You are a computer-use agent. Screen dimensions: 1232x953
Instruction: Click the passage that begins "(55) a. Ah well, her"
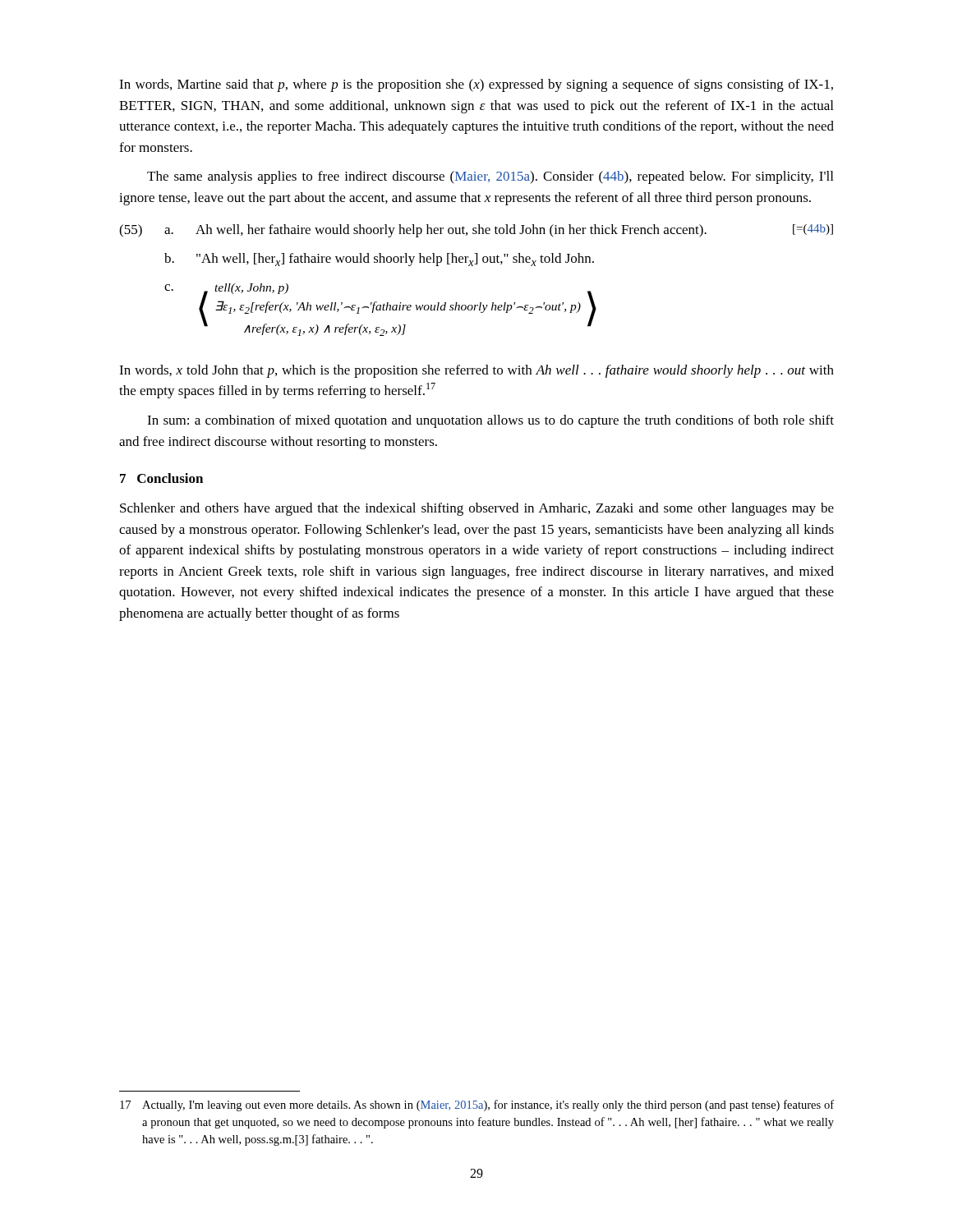point(476,232)
